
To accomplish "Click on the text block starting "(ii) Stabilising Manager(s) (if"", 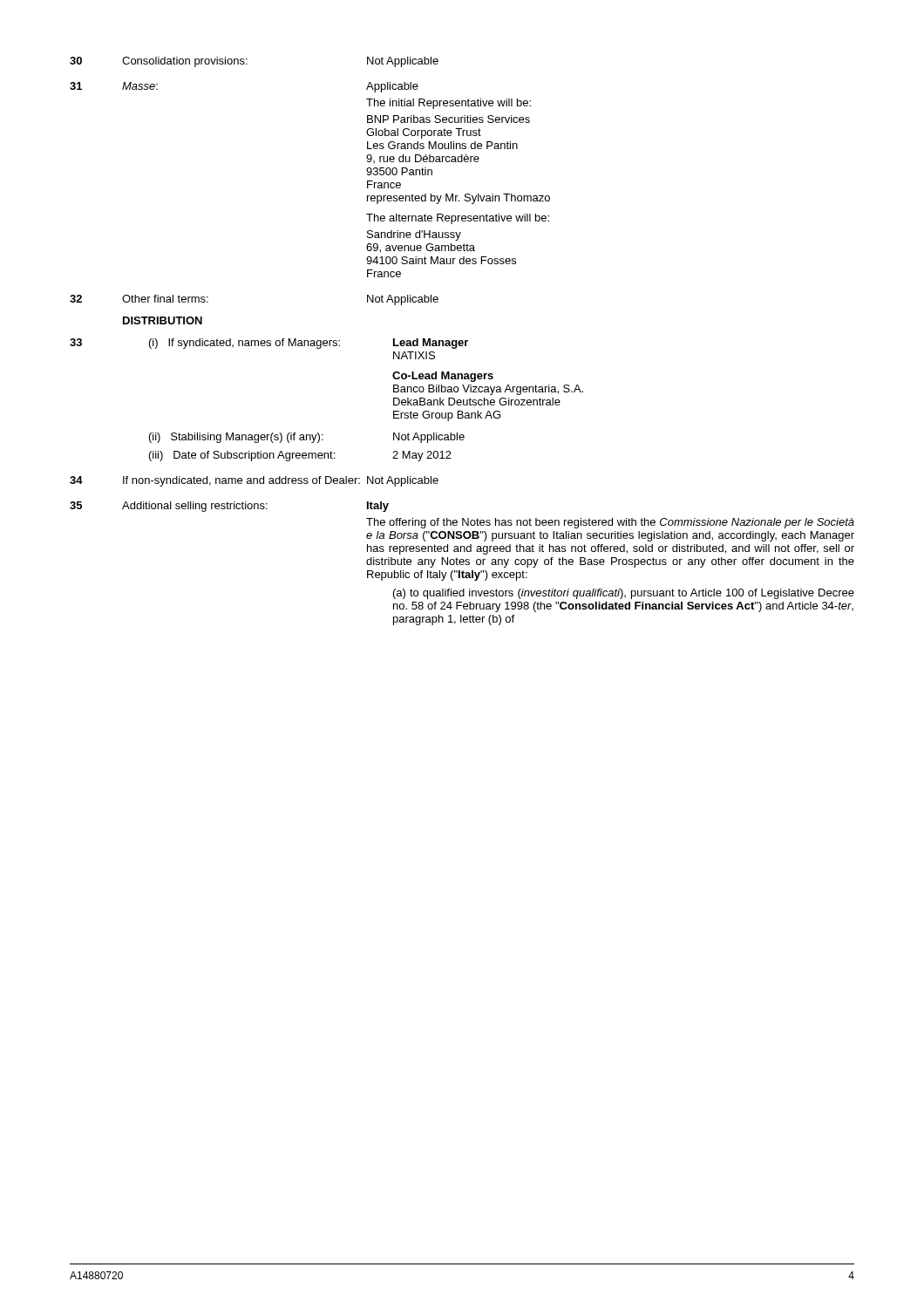I will point(462,436).
